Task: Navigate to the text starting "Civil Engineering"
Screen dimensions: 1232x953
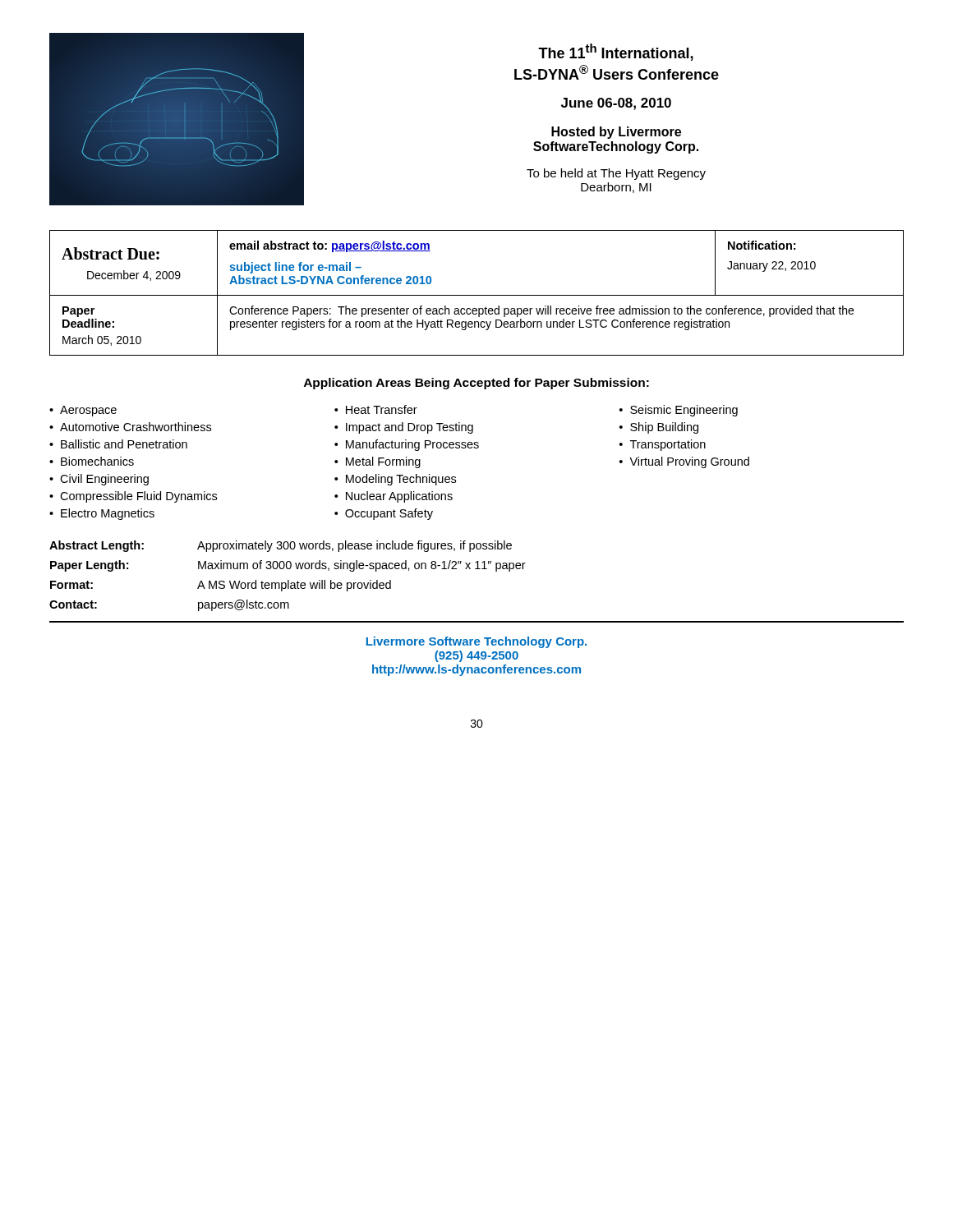Action: pos(105,479)
